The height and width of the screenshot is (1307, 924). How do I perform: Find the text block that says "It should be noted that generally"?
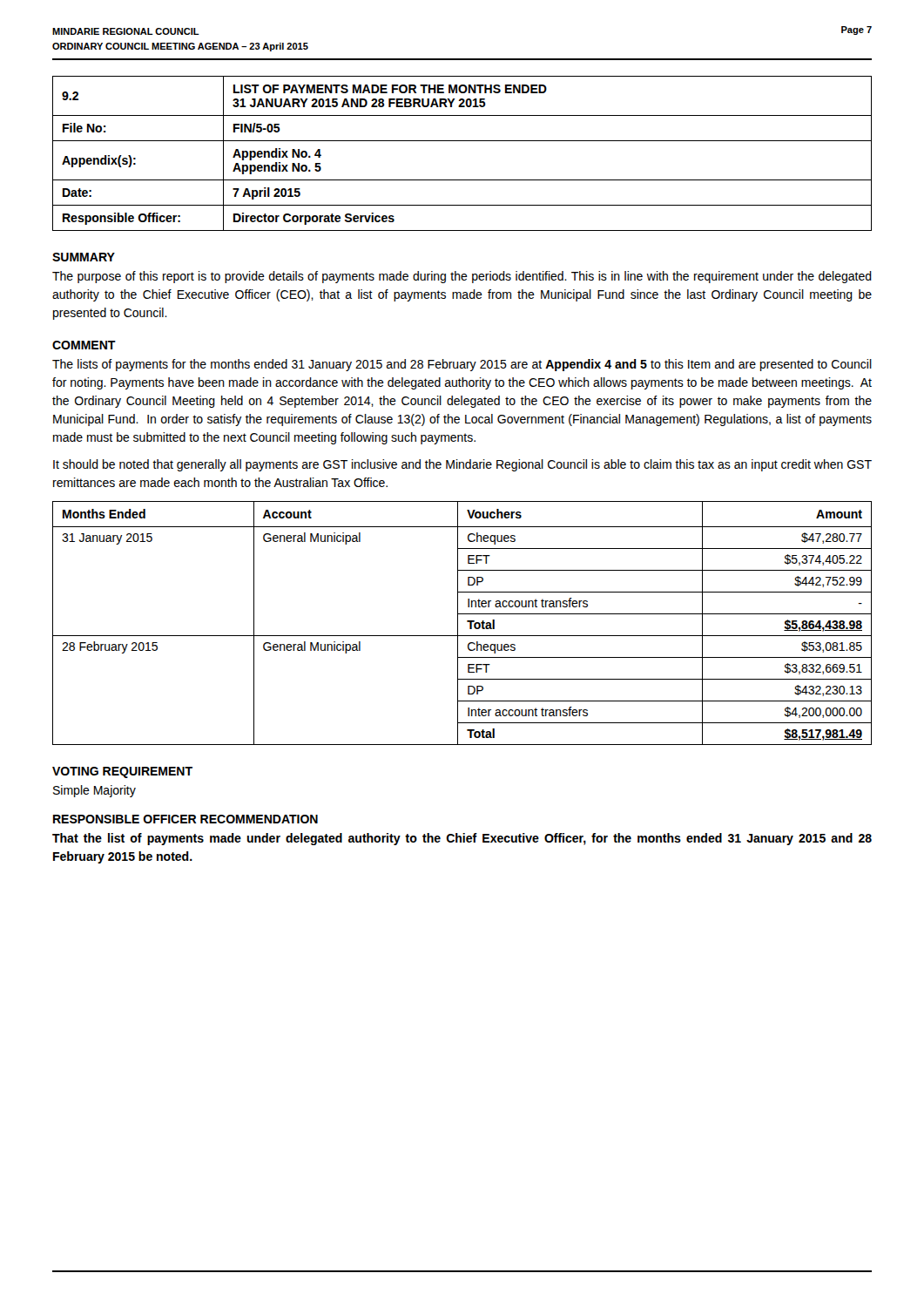pyautogui.click(x=462, y=474)
